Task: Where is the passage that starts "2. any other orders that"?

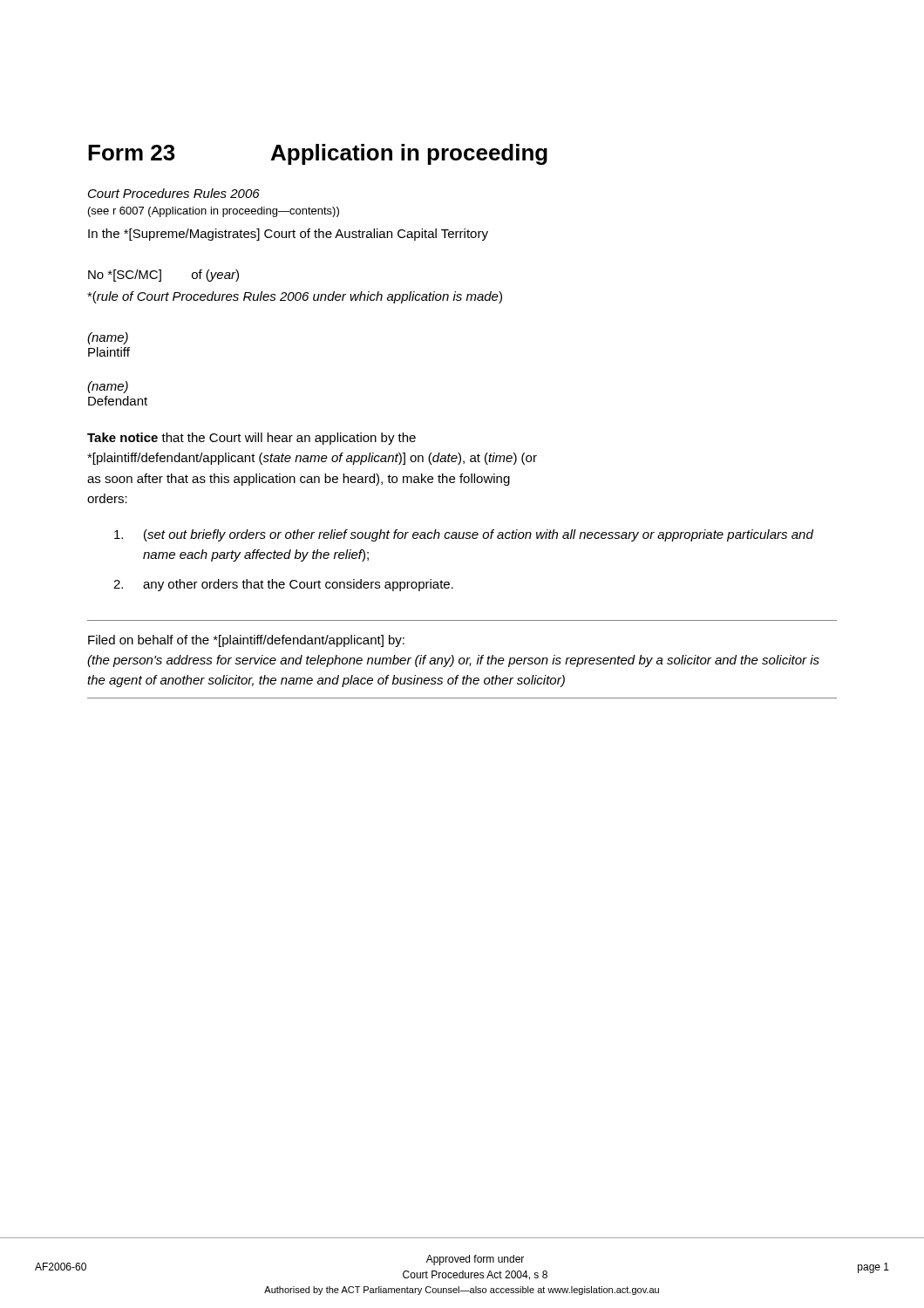Action: 283,585
